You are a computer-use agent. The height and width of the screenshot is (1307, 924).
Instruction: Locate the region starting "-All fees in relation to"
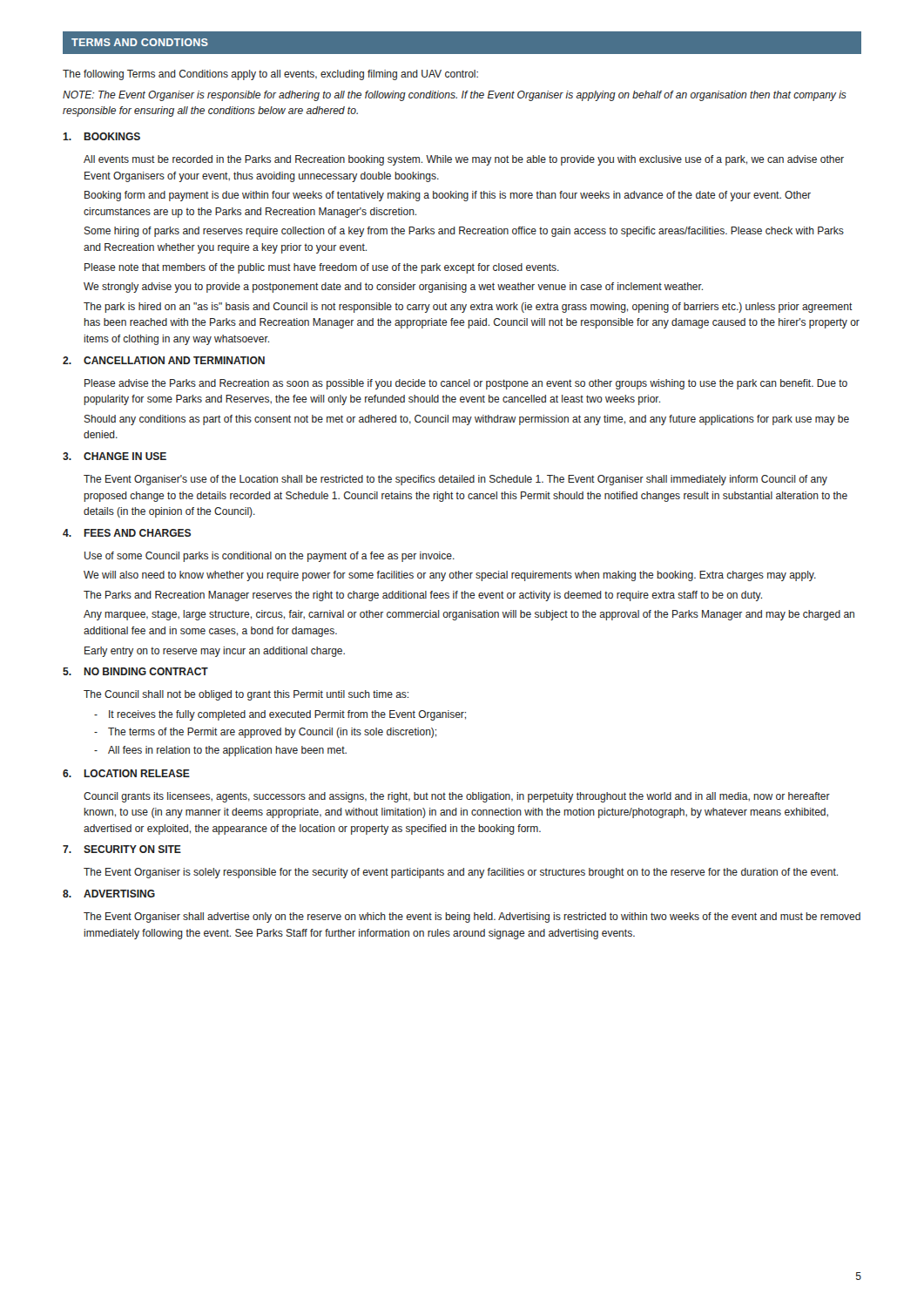pyautogui.click(x=220, y=751)
